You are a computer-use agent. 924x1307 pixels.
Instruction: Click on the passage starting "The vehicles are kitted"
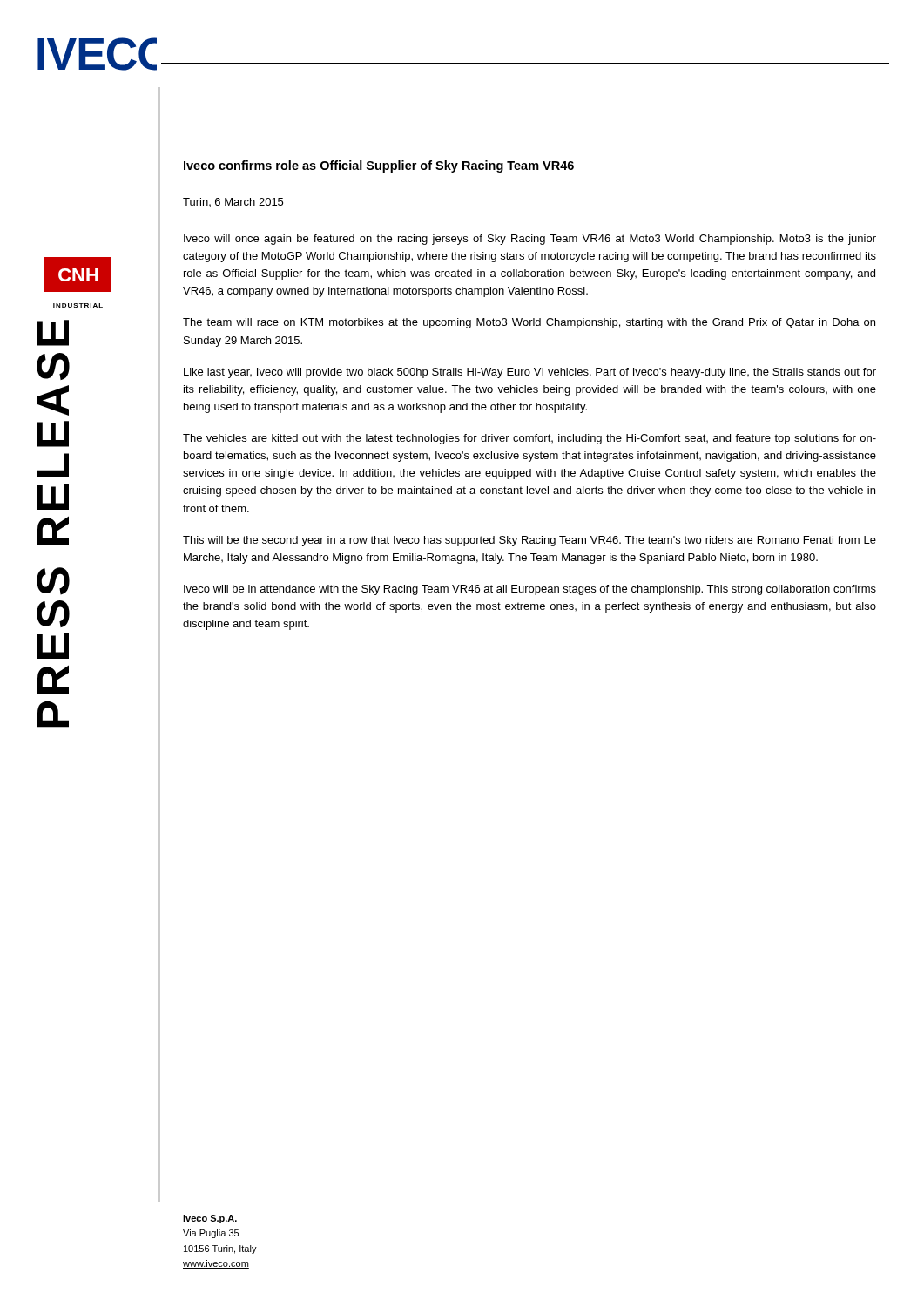529,473
